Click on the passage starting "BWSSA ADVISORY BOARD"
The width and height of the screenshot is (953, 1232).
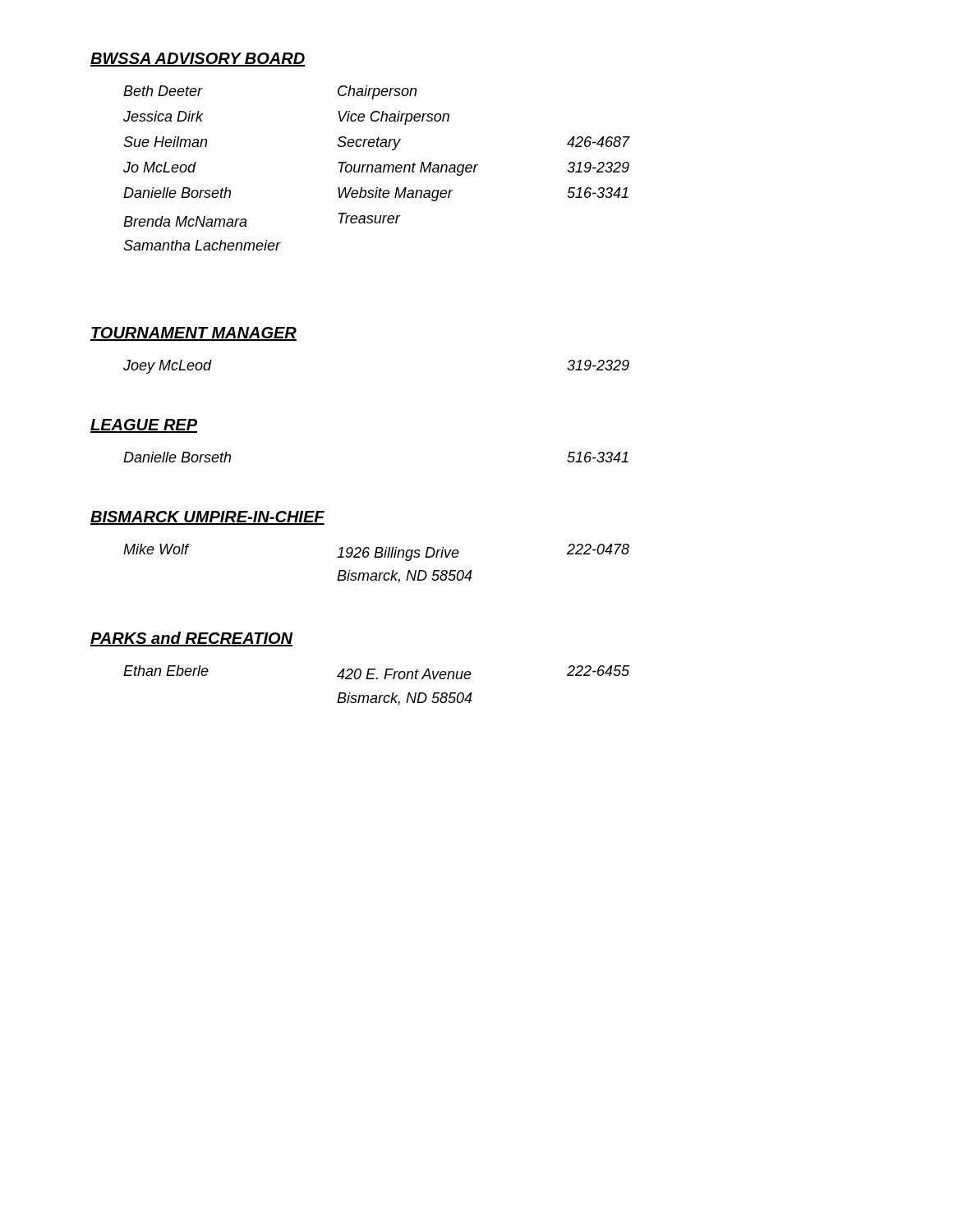pyautogui.click(x=198, y=58)
